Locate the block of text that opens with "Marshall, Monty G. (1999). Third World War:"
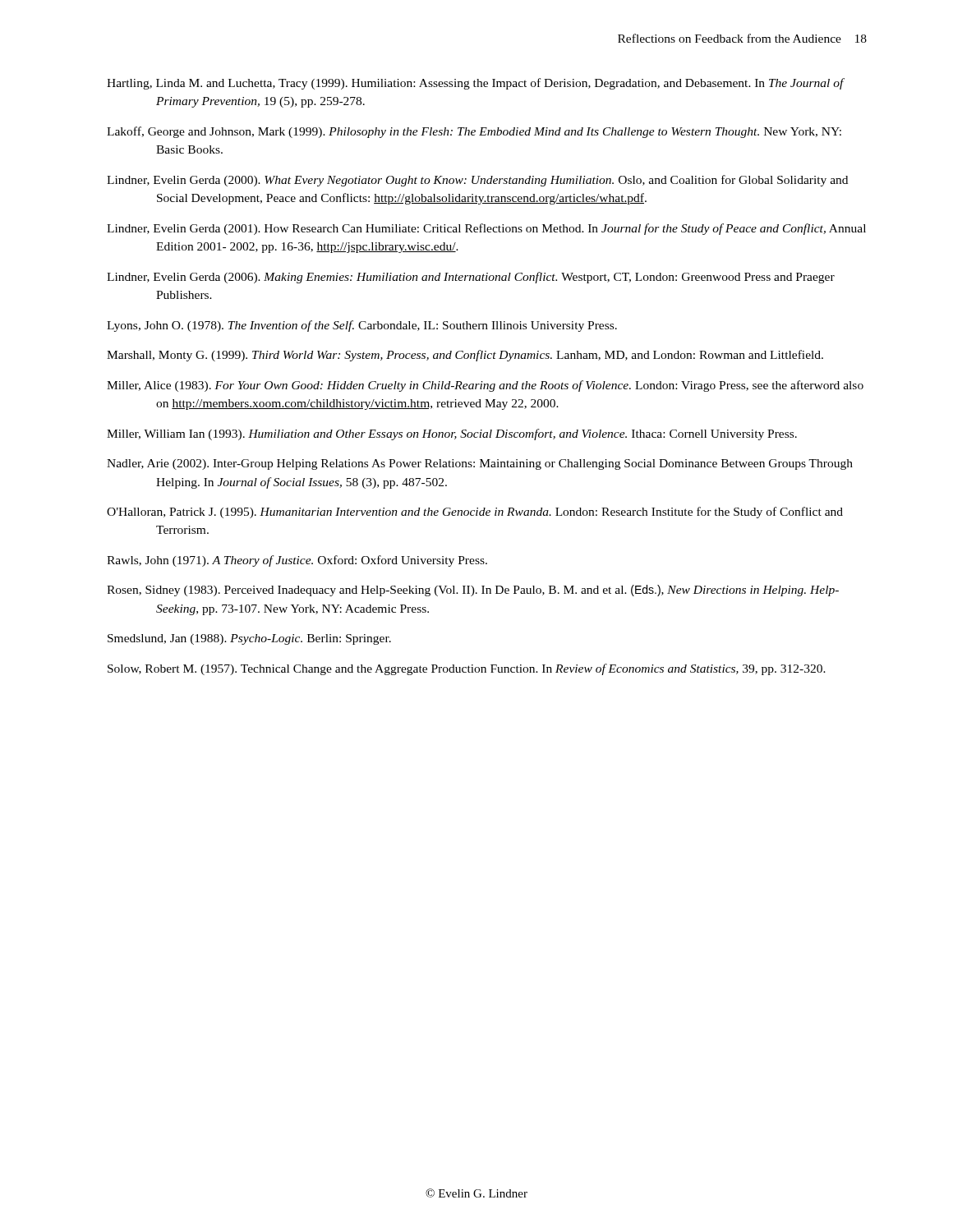This screenshot has height=1232, width=953. click(x=465, y=355)
